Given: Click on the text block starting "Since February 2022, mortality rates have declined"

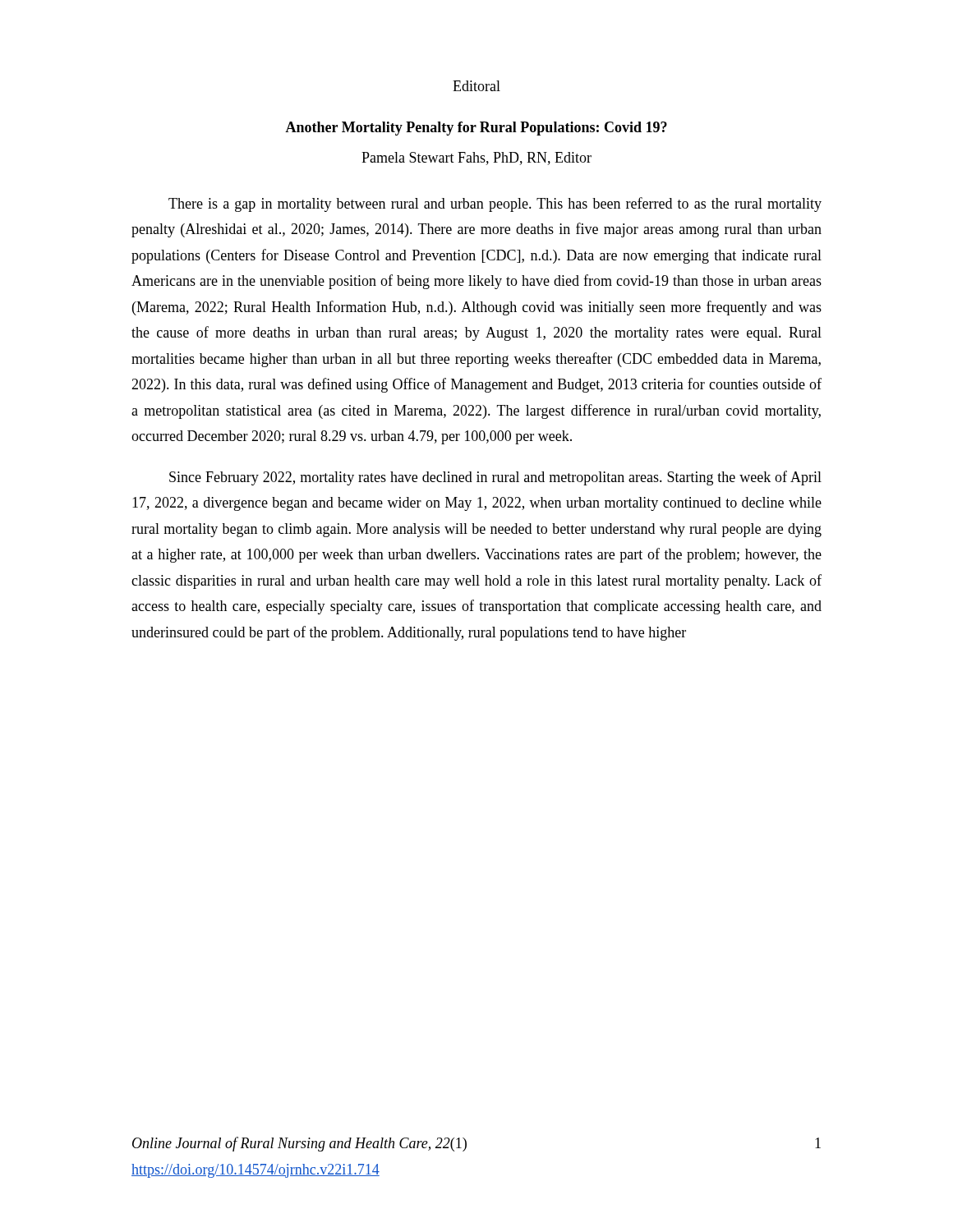Looking at the screenshot, I should tap(476, 554).
